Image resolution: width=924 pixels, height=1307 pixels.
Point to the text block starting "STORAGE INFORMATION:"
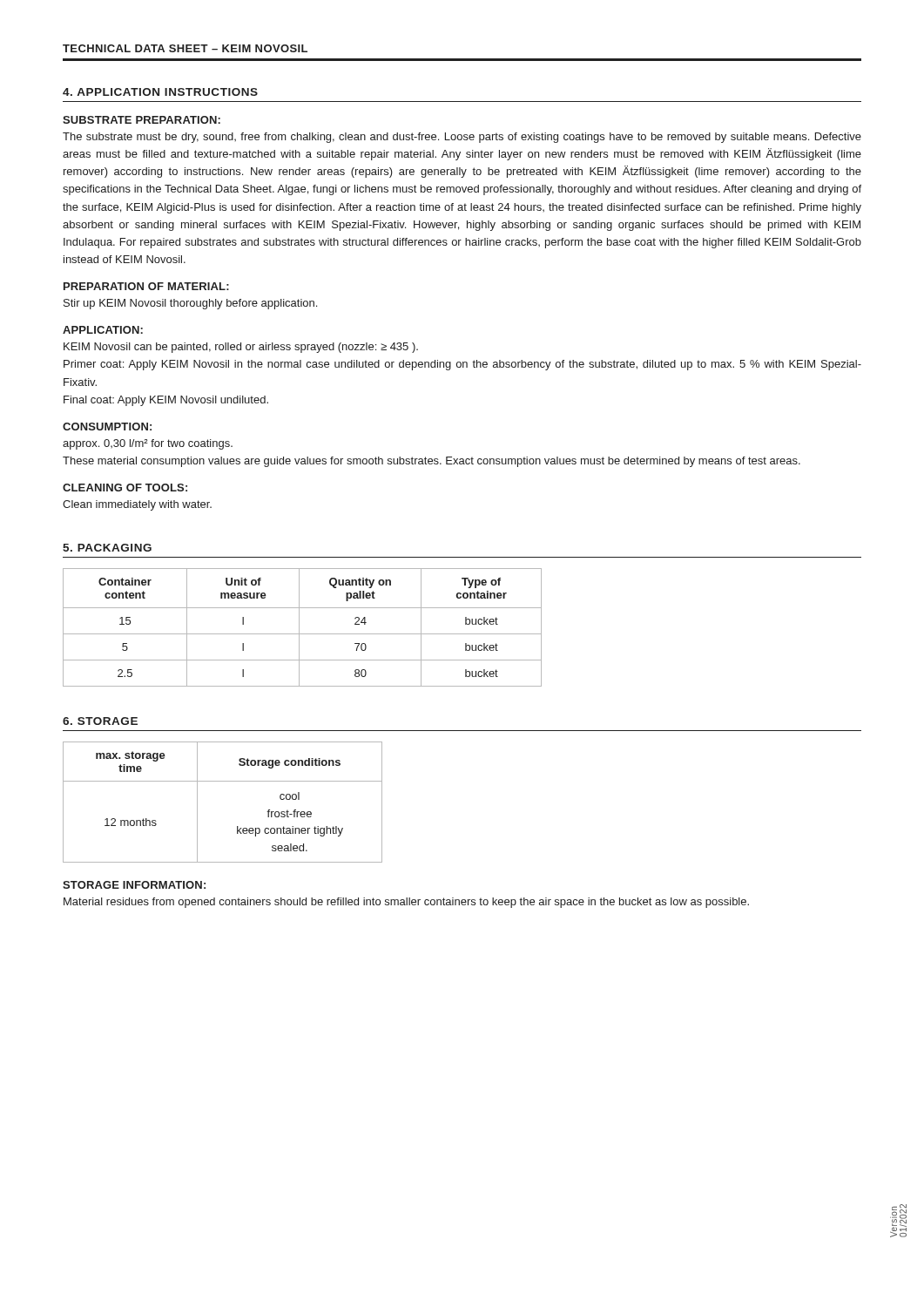click(x=135, y=885)
